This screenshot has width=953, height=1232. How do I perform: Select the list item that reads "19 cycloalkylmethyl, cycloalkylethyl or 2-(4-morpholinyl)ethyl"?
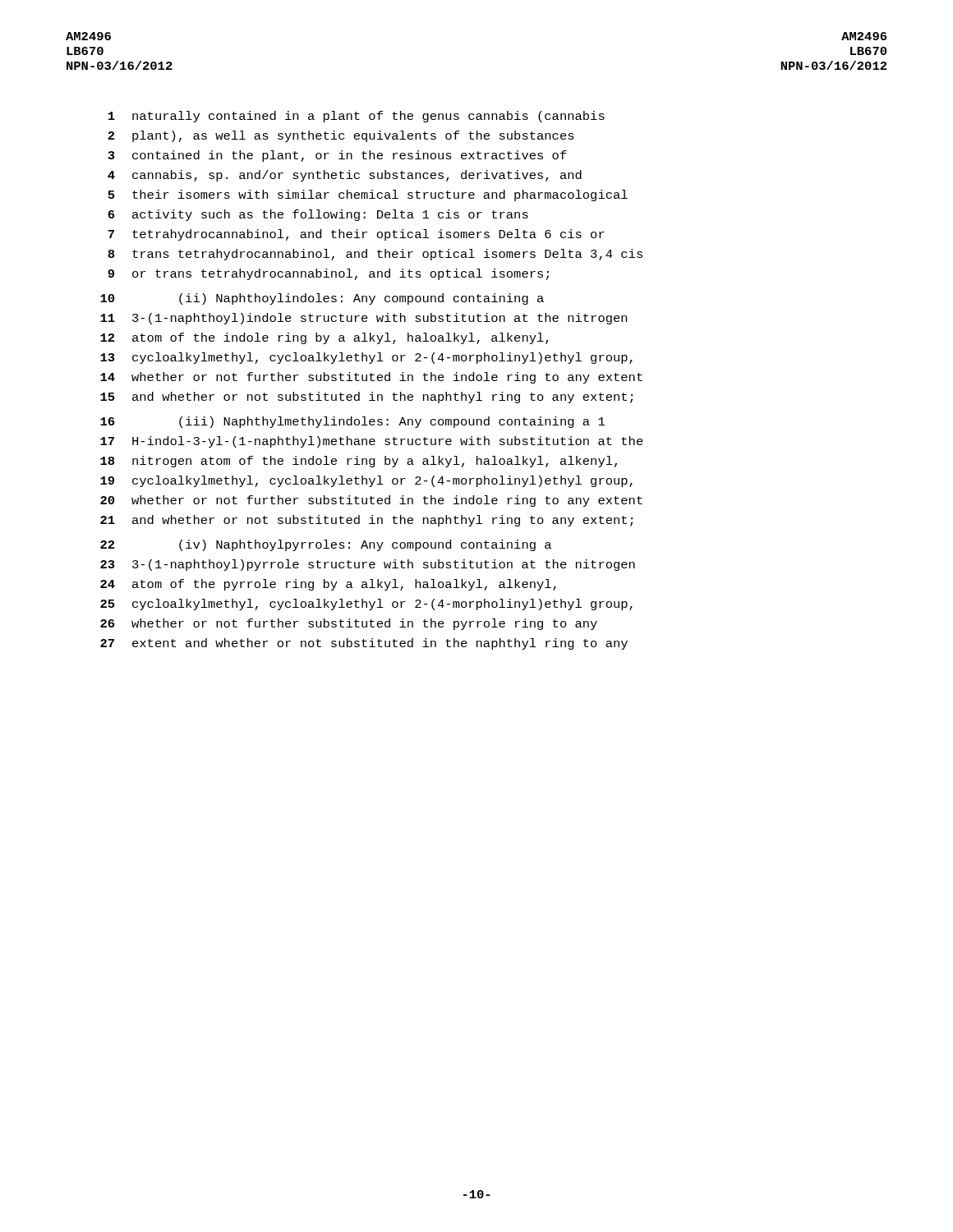[476, 482]
